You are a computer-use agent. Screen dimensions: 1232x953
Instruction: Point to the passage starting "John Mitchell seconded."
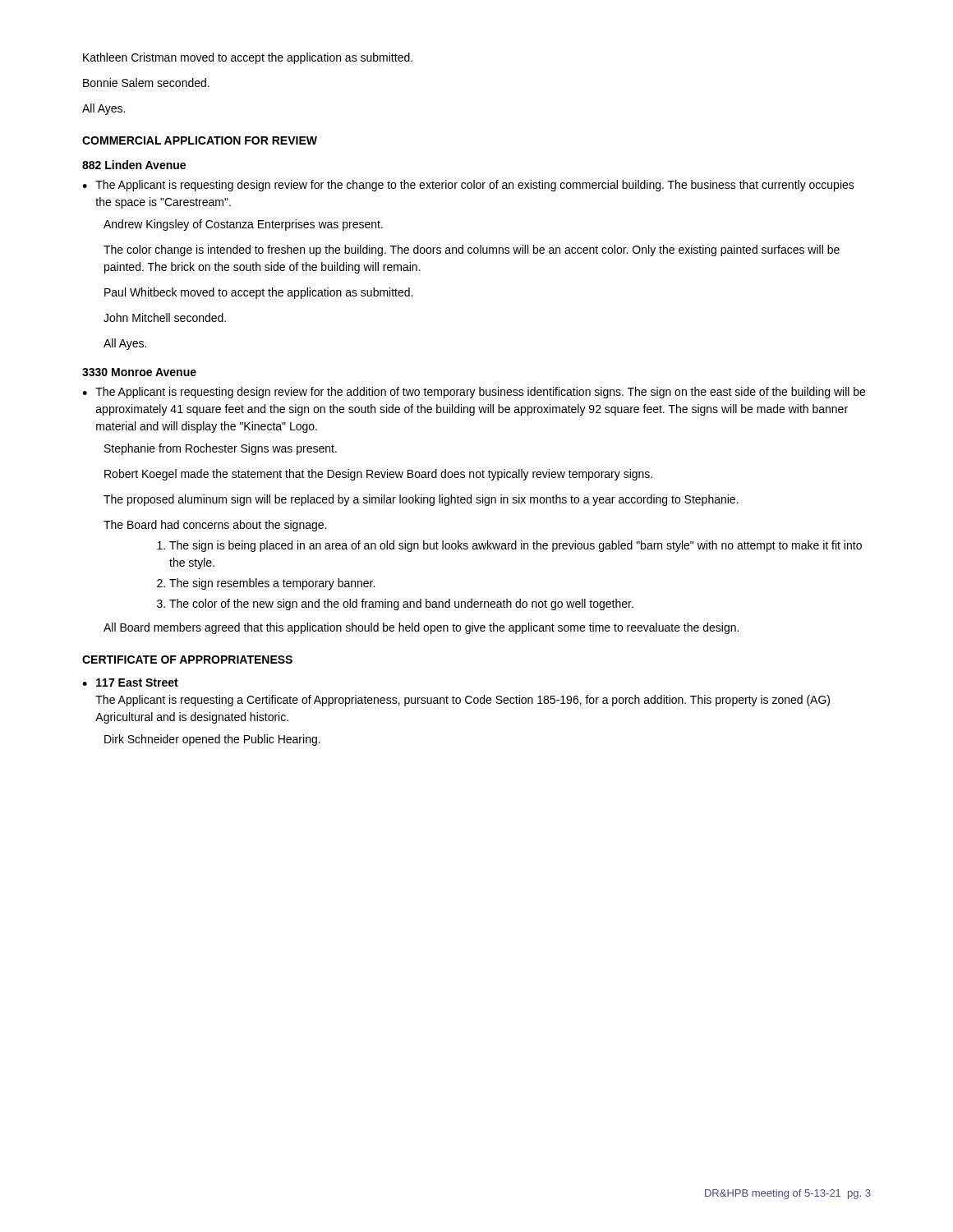(165, 318)
